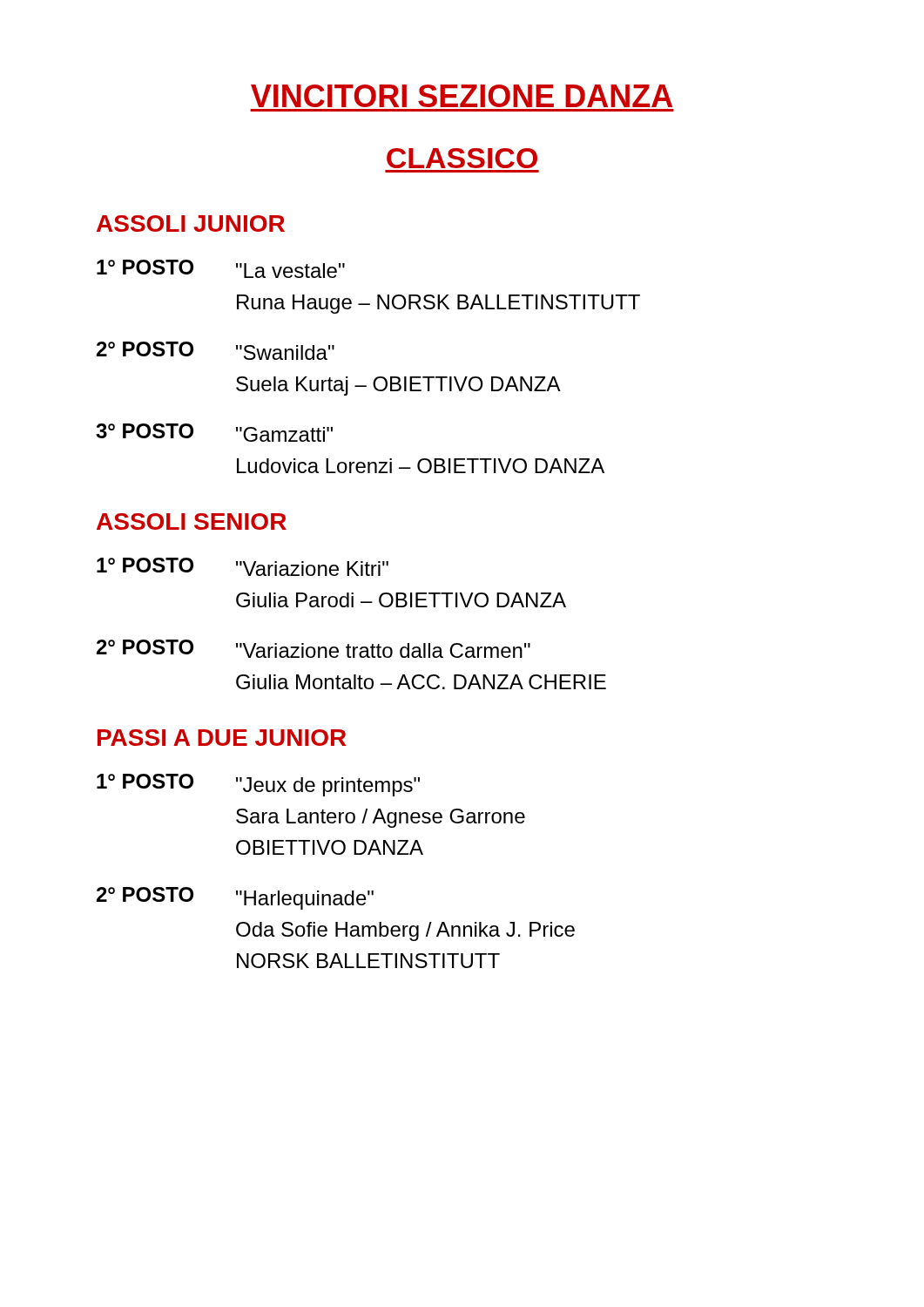Click on the text starting "ASSOLI SENIOR"
This screenshot has width=924, height=1307.
[x=191, y=521]
